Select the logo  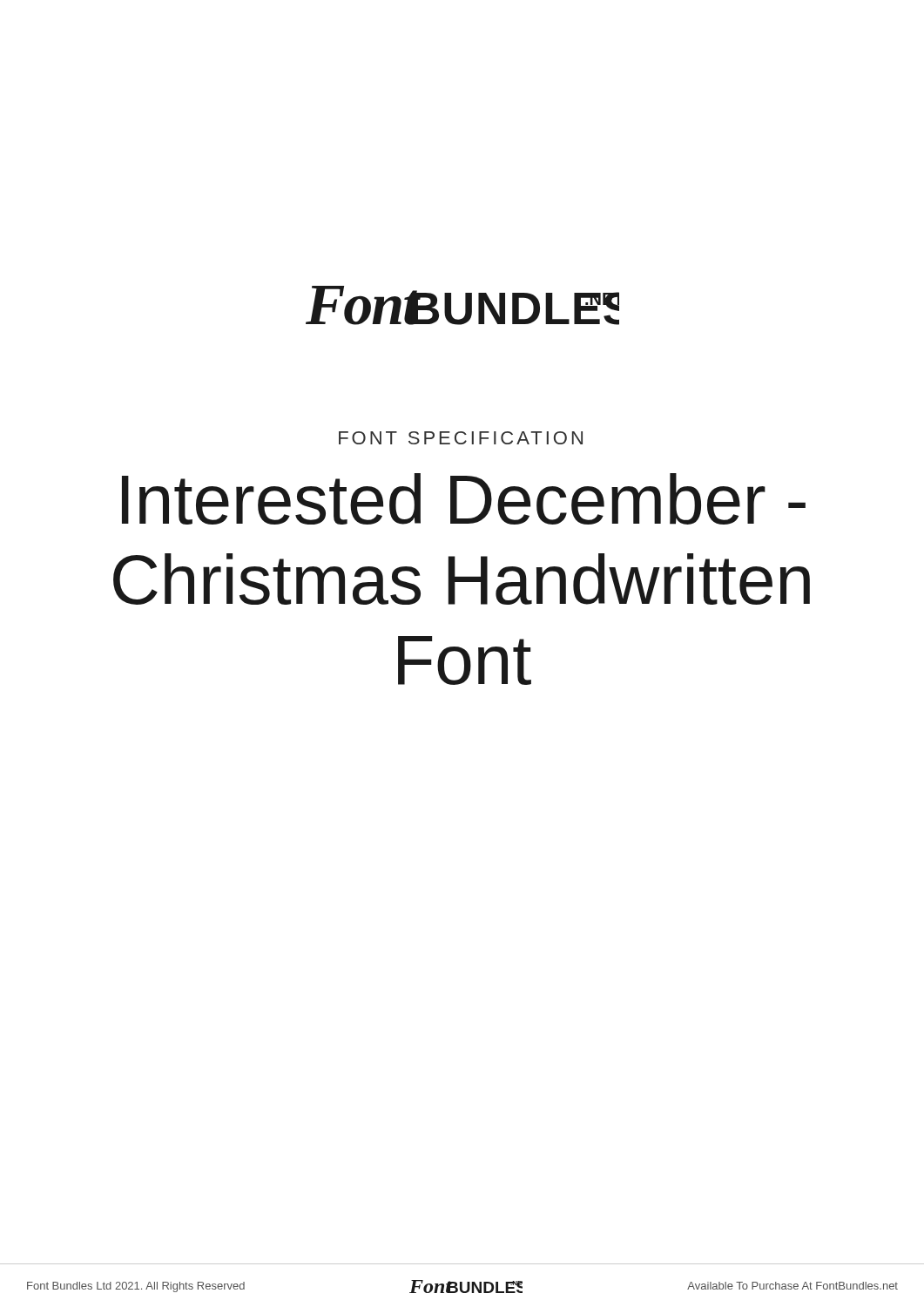tap(462, 307)
